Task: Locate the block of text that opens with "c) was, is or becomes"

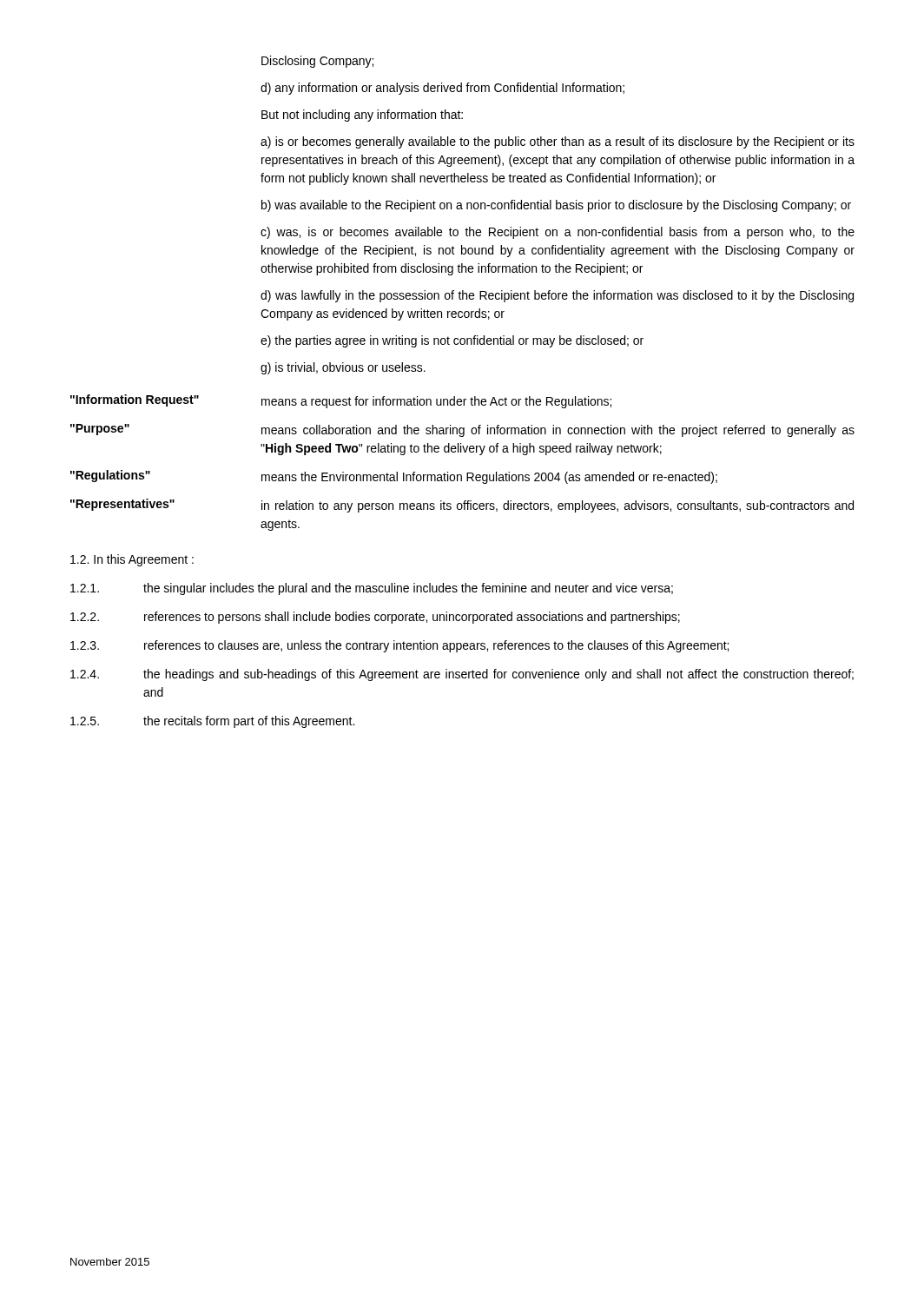Action: tap(558, 250)
